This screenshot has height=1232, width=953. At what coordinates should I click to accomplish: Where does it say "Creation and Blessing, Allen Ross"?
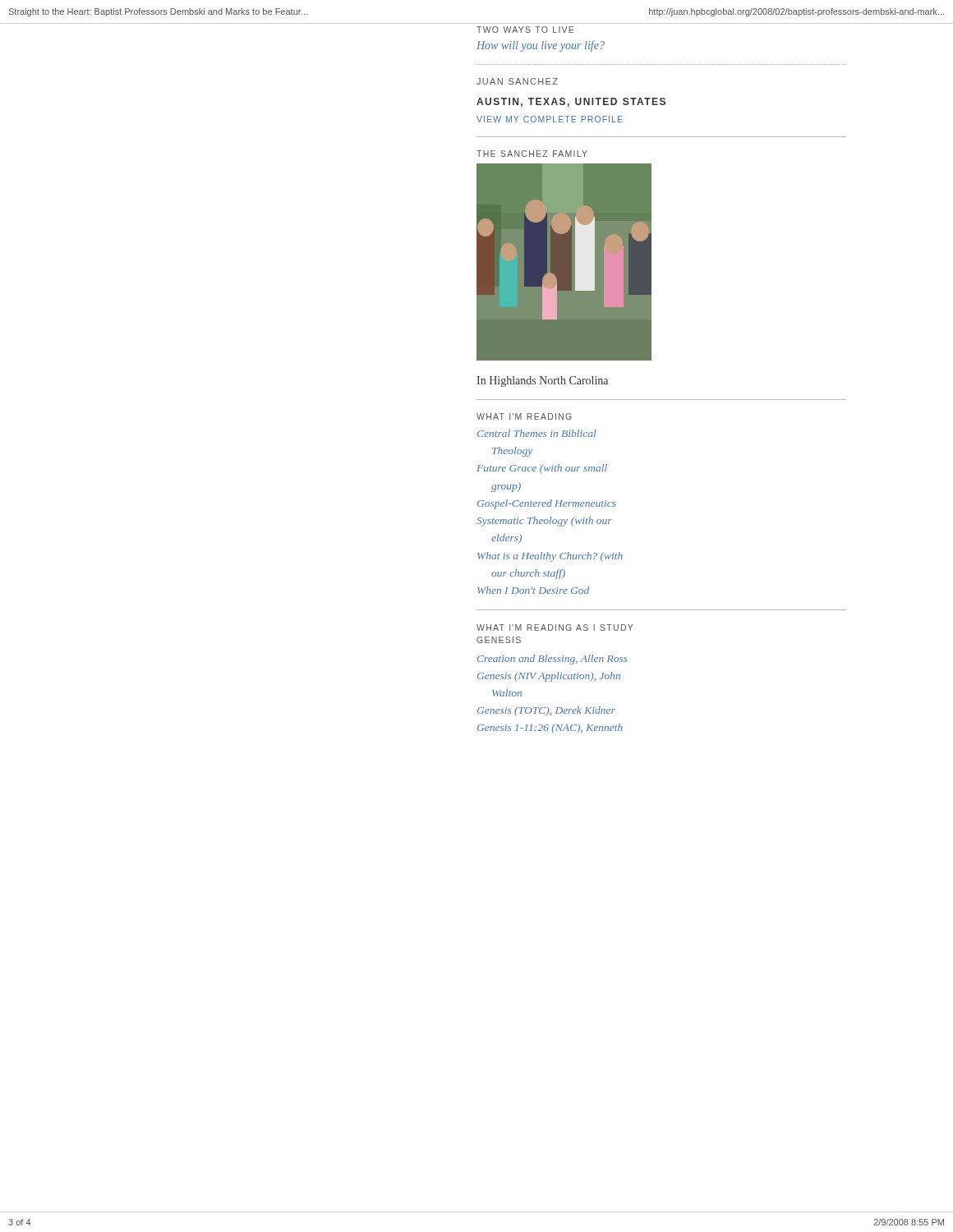click(x=552, y=660)
